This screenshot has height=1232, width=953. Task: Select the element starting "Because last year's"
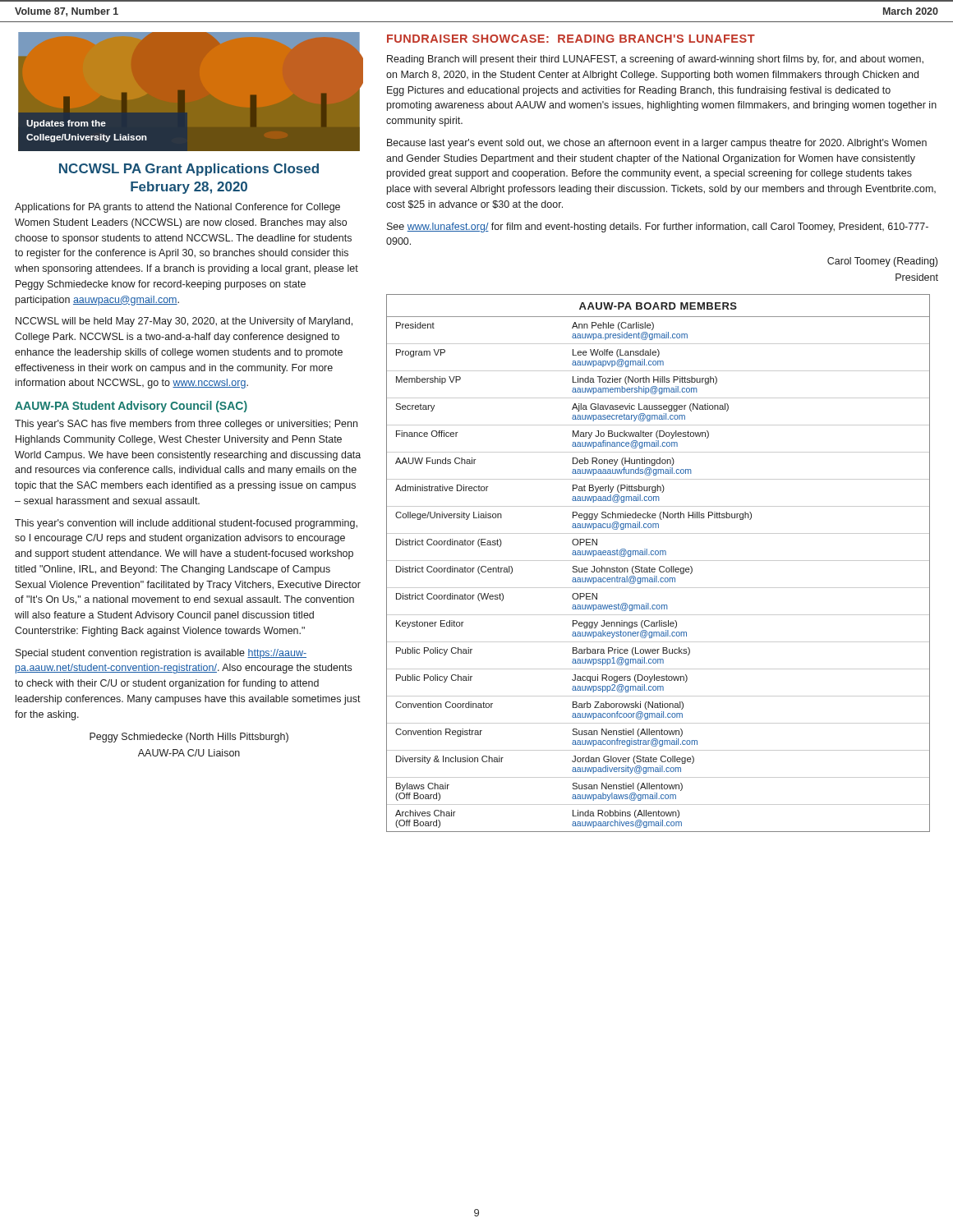pos(661,174)
